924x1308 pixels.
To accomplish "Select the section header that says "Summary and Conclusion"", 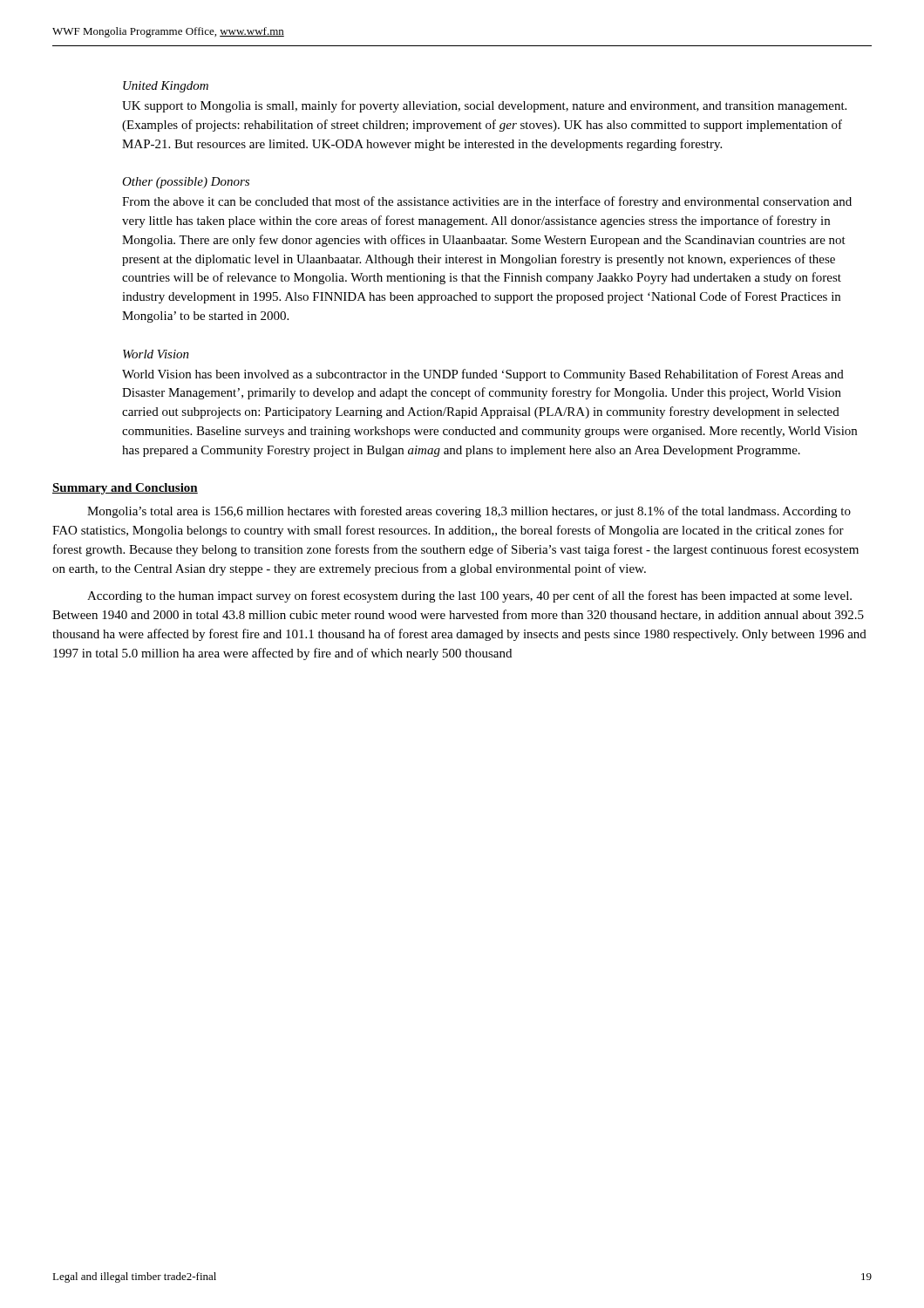I will pos(125,488).
